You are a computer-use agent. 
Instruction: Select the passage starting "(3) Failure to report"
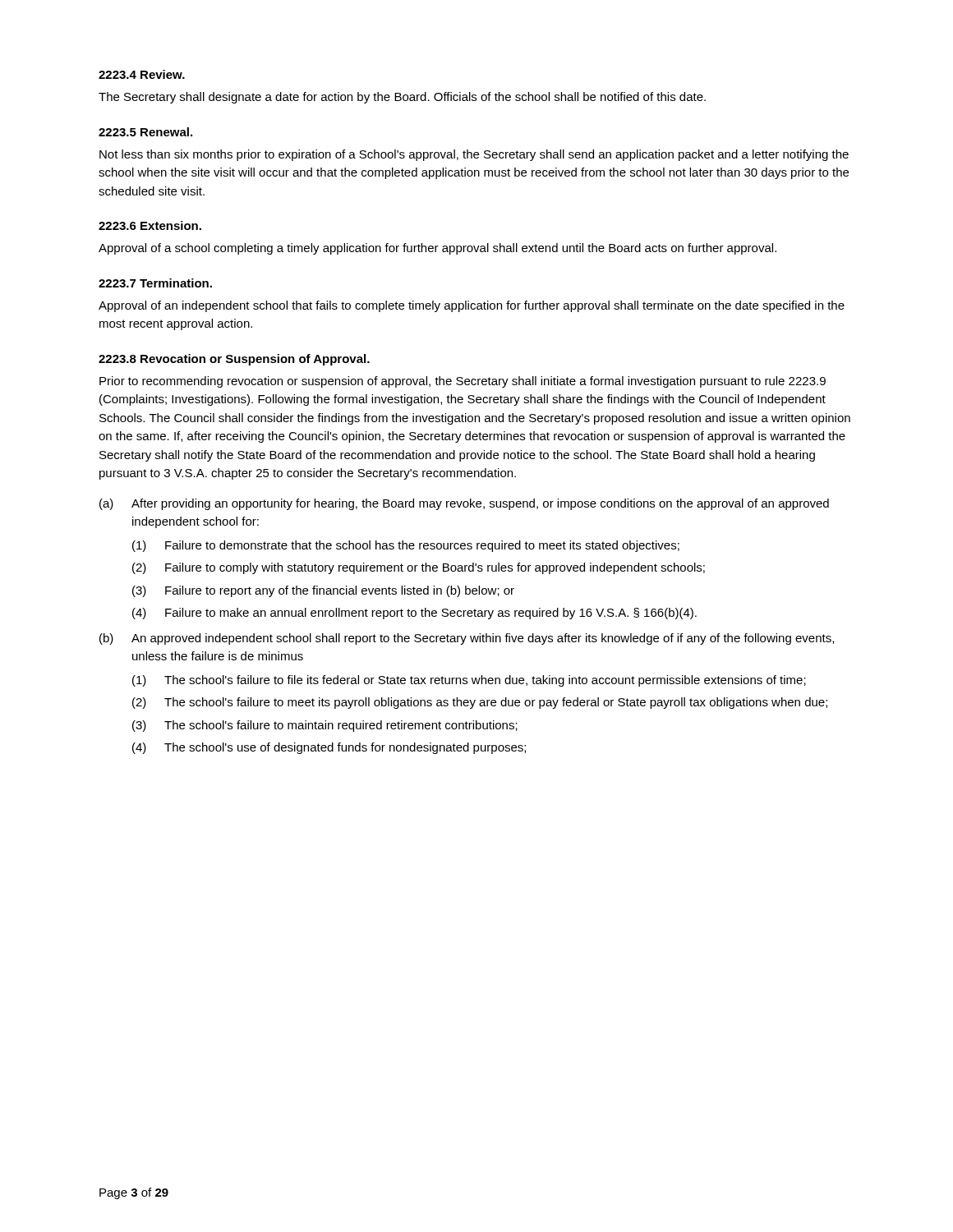323,590
